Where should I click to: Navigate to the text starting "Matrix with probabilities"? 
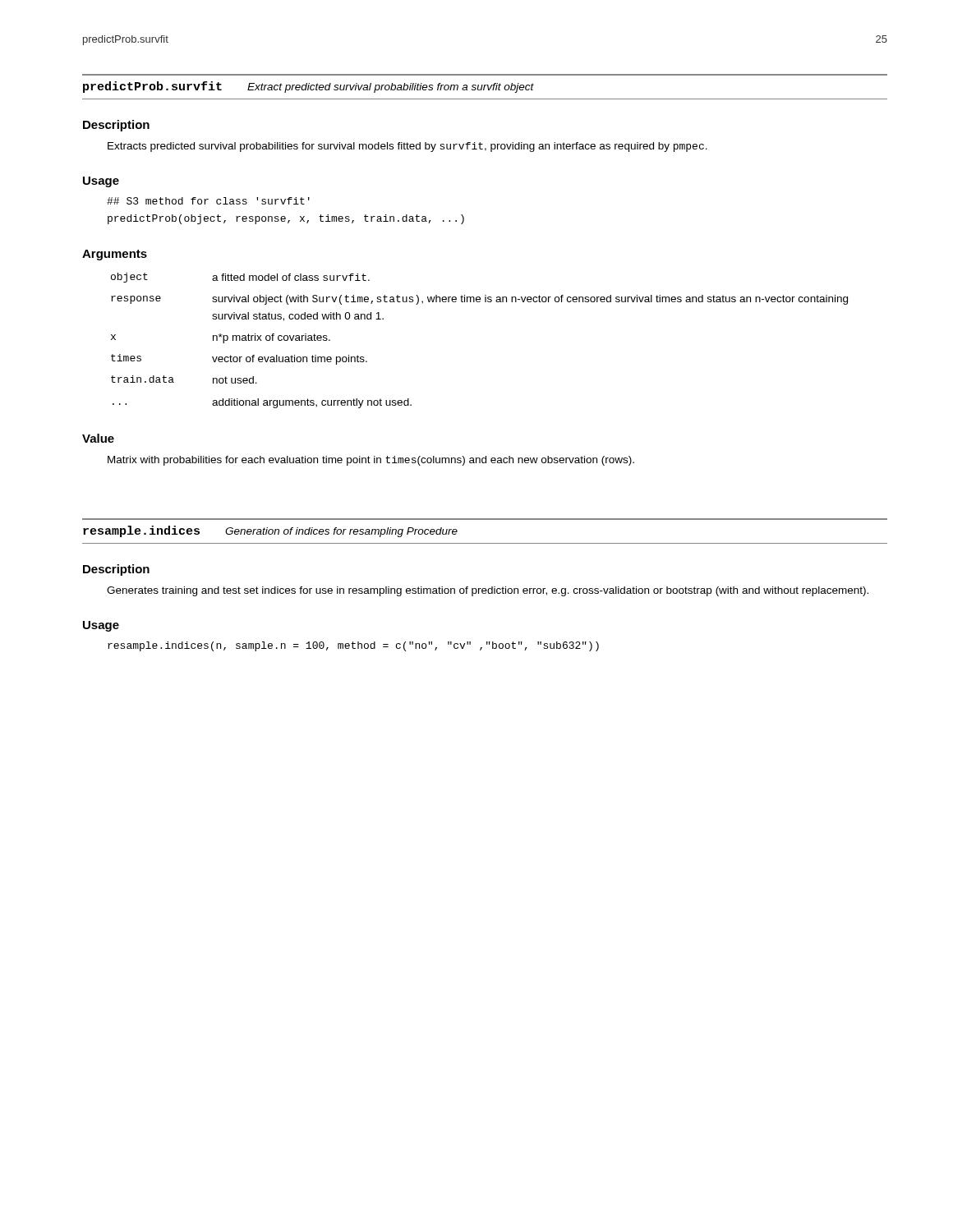(371, 460)
